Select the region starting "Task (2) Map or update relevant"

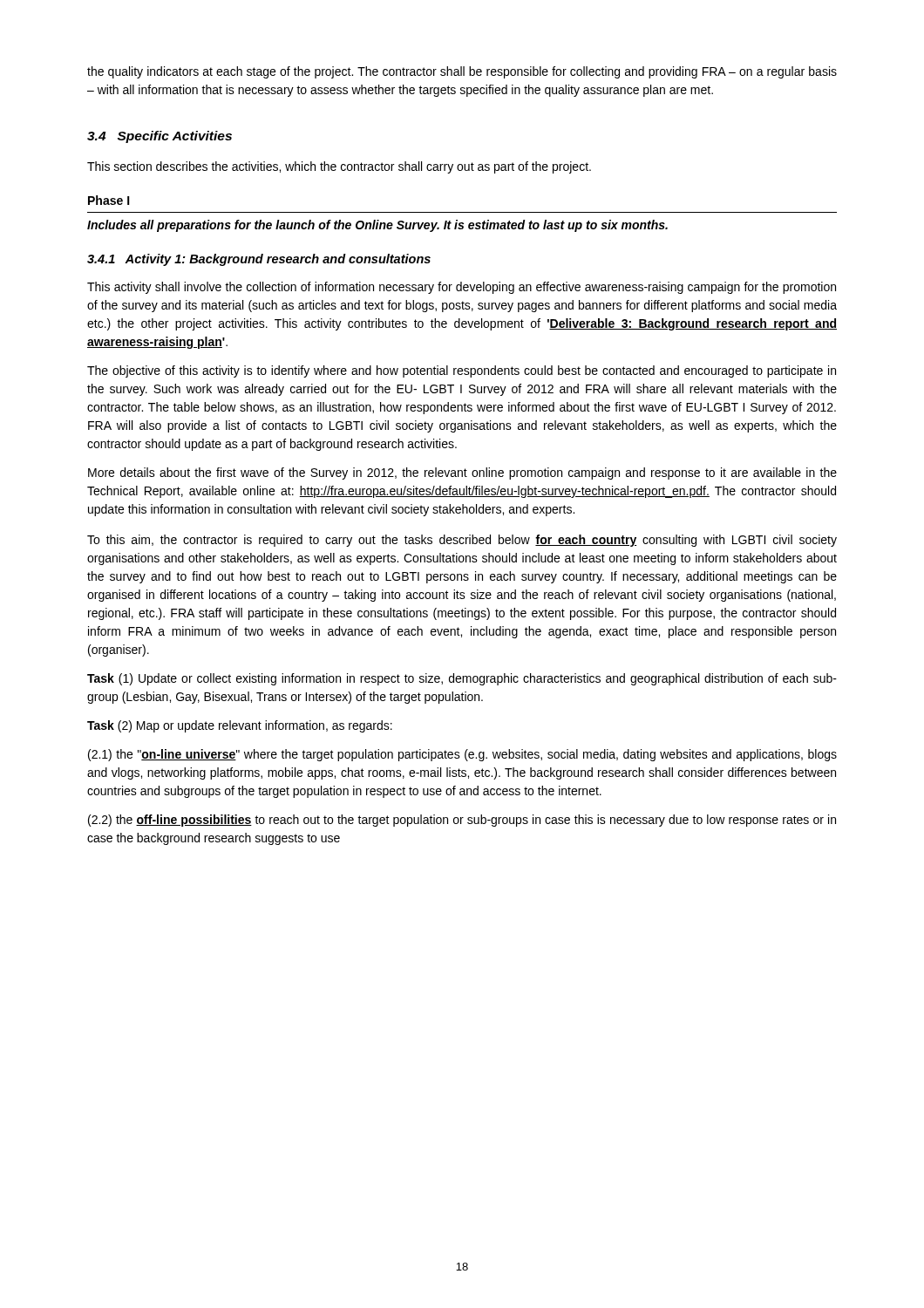[x=240, y=726]
